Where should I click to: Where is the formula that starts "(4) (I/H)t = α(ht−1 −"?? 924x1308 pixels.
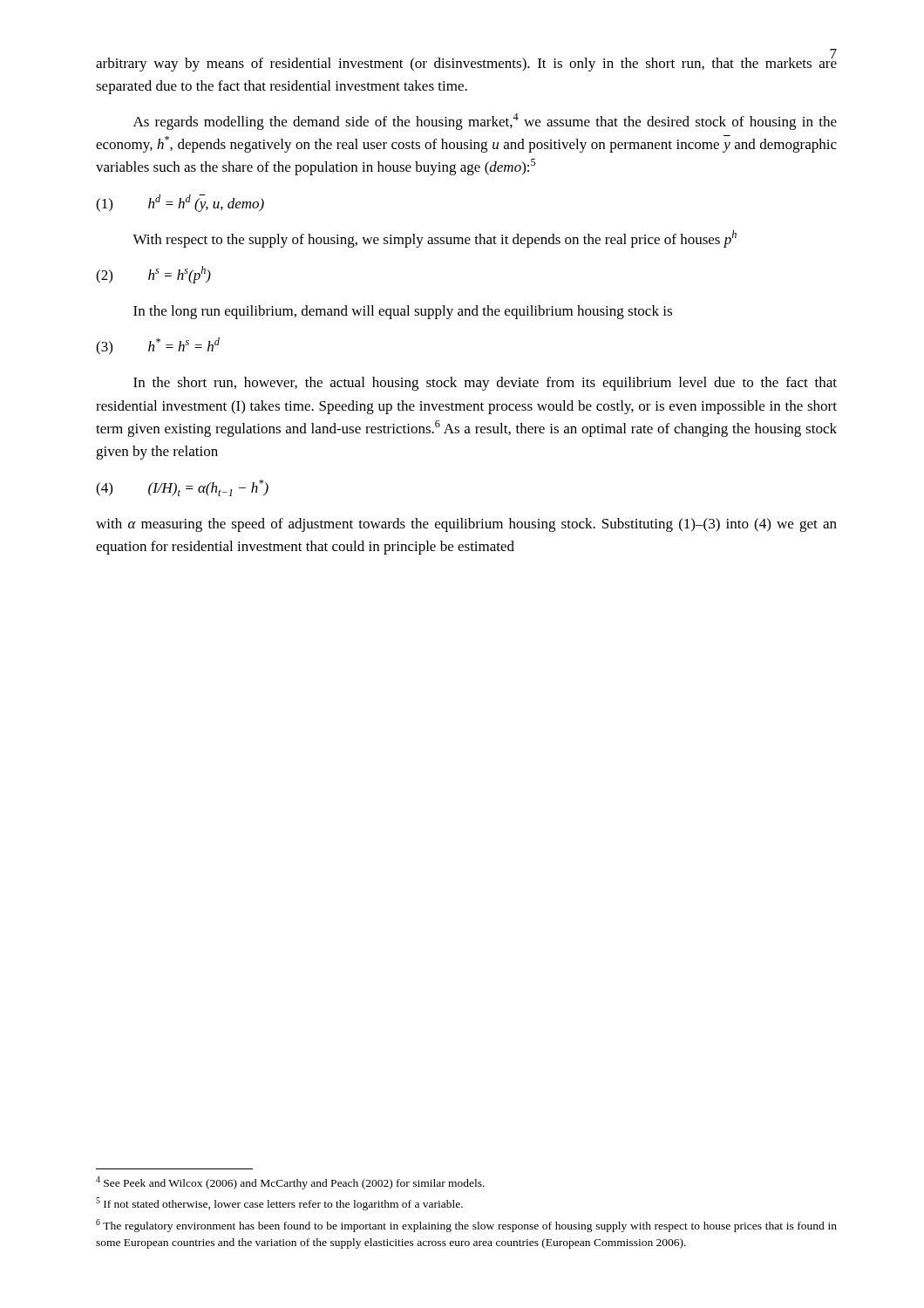pyautogui.click(x=182, y=488)
